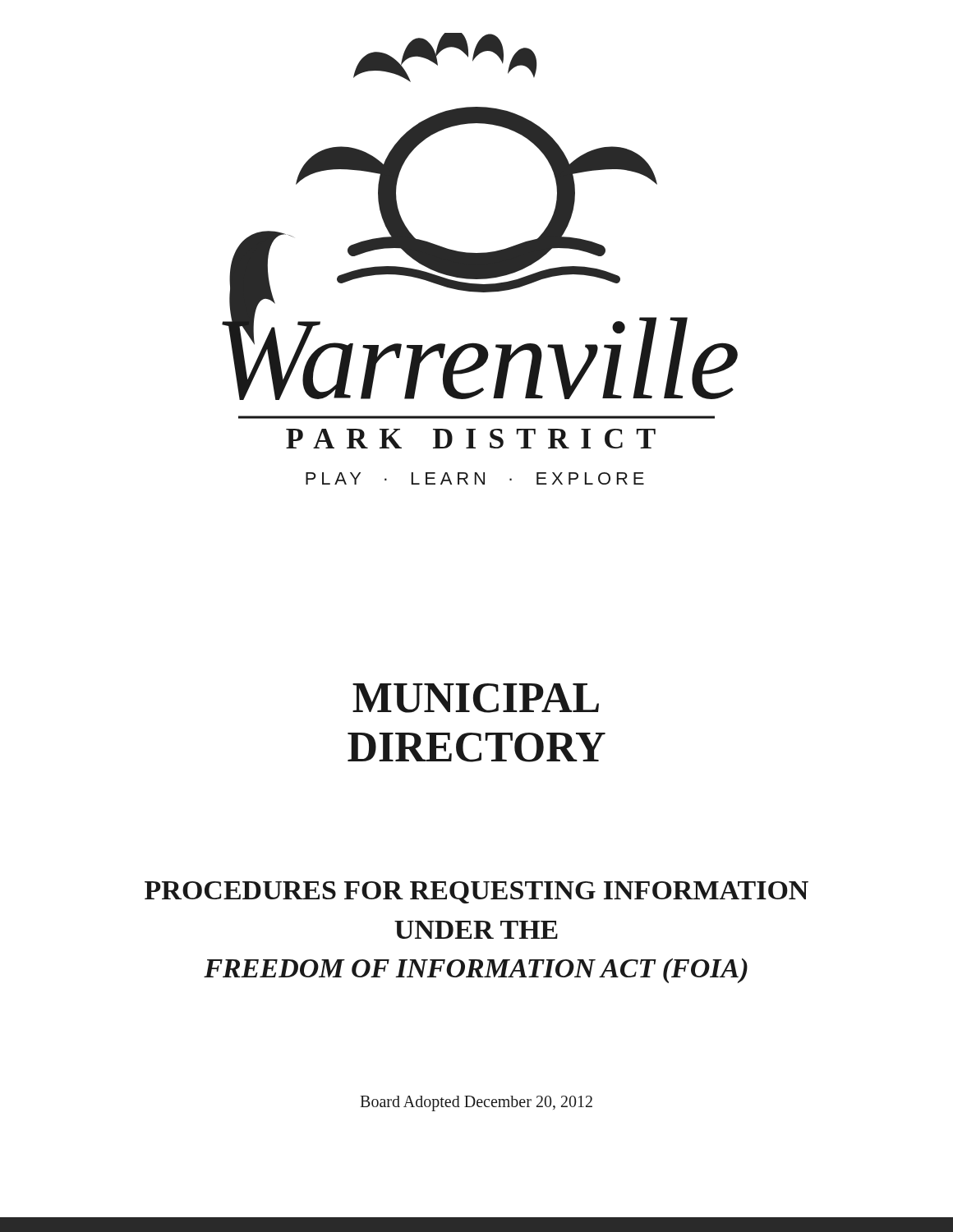Click on the logo
This screenshot has height=1232, width=953.
[x=476, y=261]
